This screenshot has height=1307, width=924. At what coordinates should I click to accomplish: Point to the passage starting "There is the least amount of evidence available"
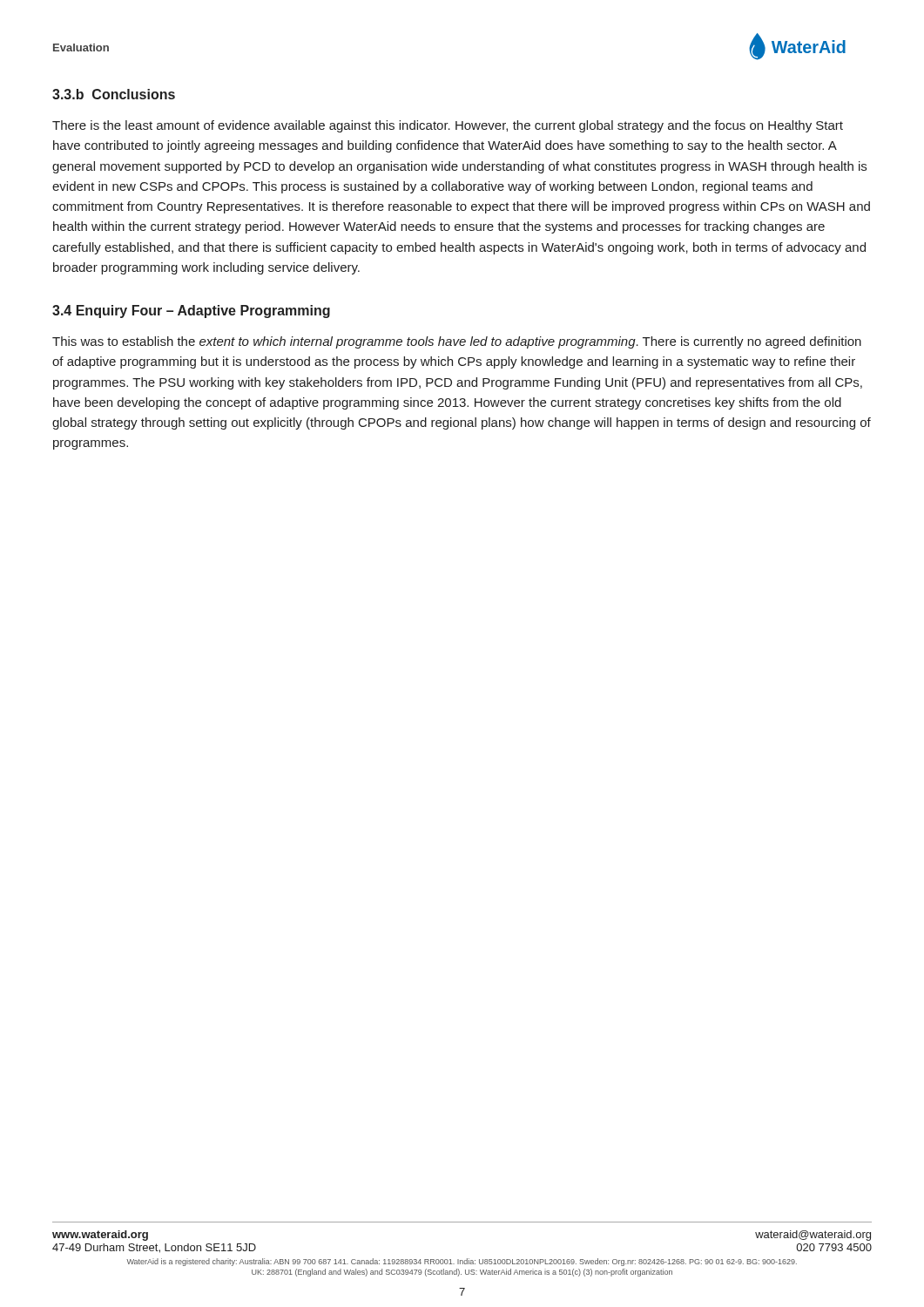pyautogui.click(x=462, y=196)
